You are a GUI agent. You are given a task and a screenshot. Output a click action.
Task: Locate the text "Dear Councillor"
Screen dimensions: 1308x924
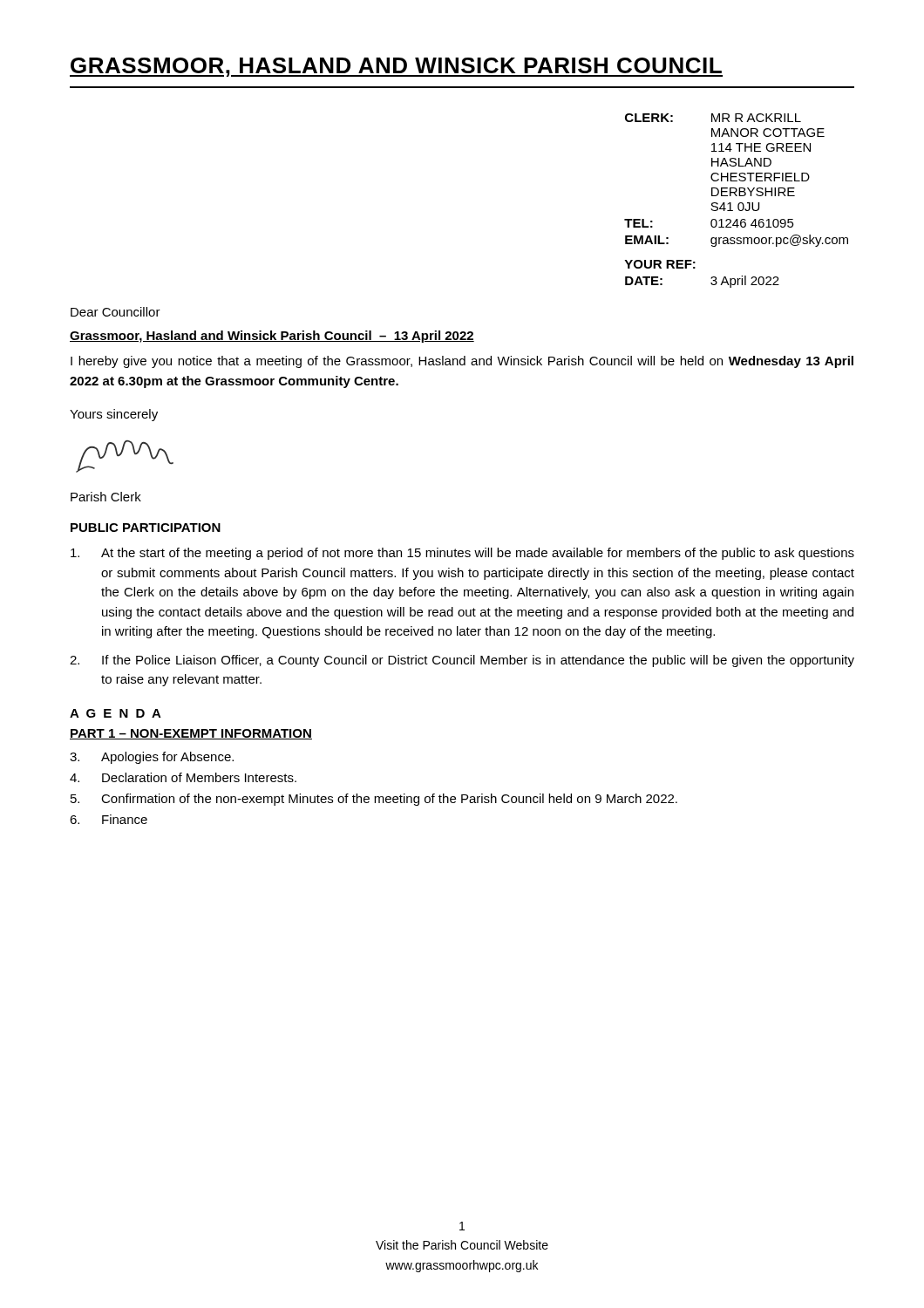click(115, 312)
